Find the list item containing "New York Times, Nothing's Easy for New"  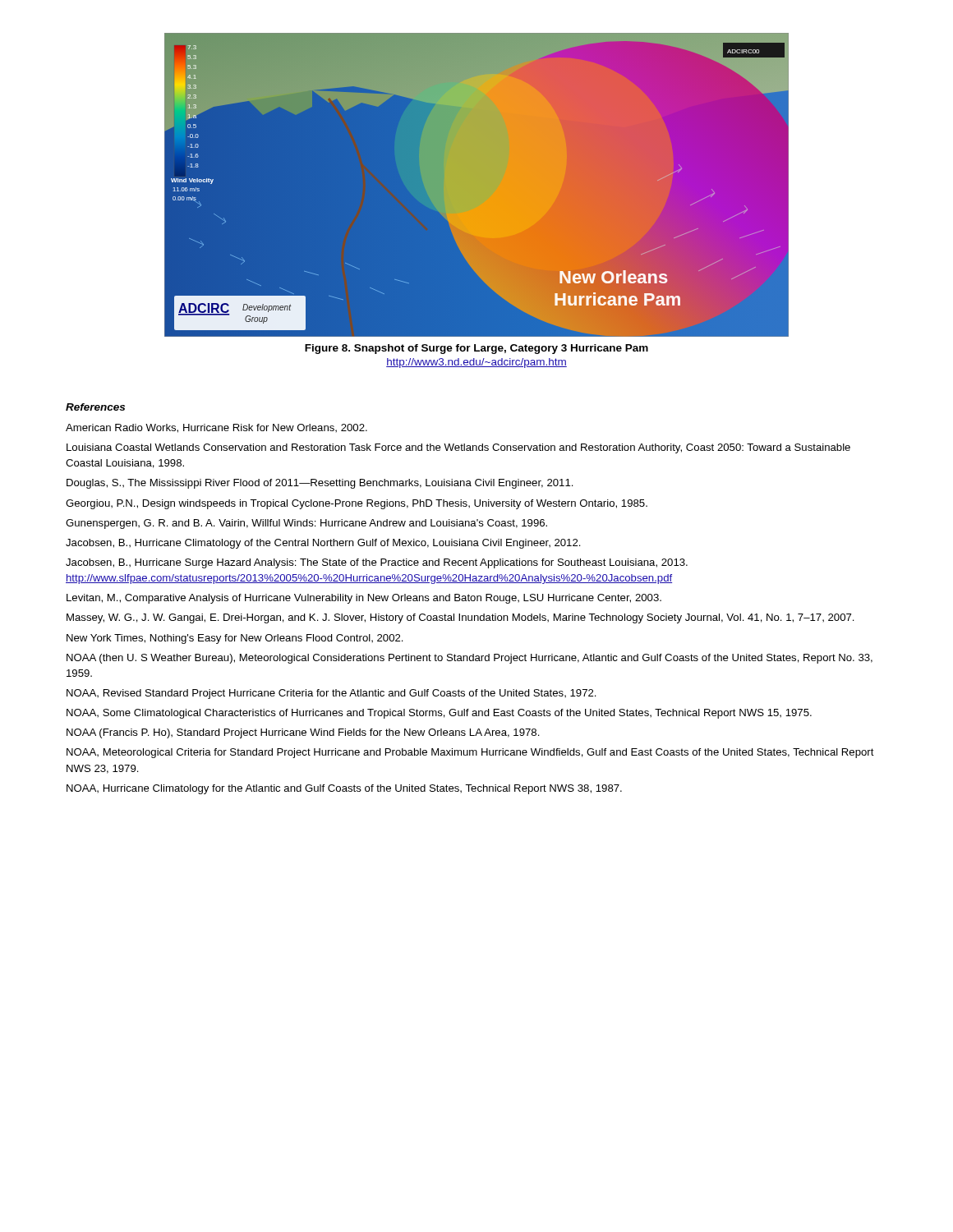point(235,637)
